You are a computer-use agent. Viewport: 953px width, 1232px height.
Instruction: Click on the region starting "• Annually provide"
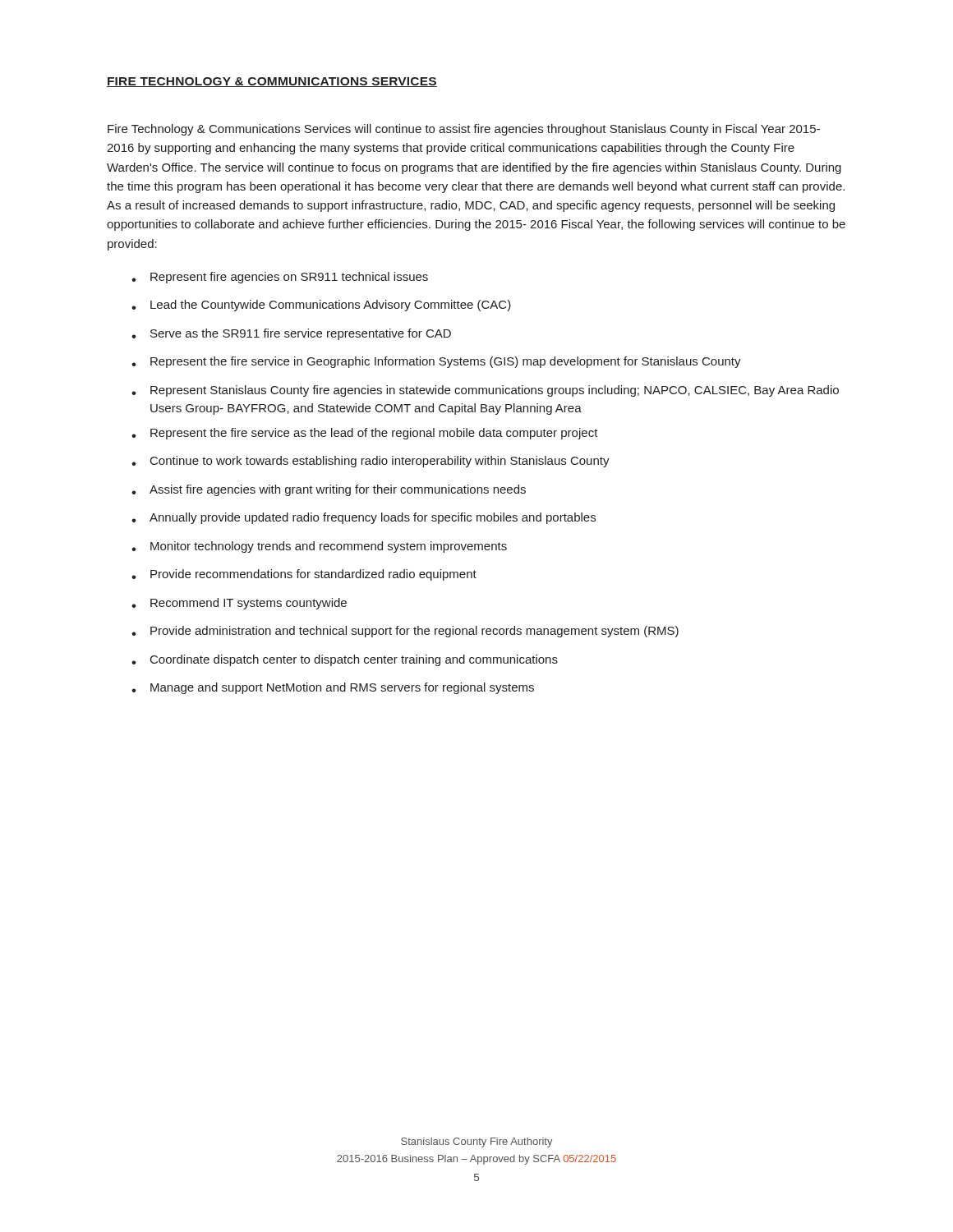[x=489, y=520]
